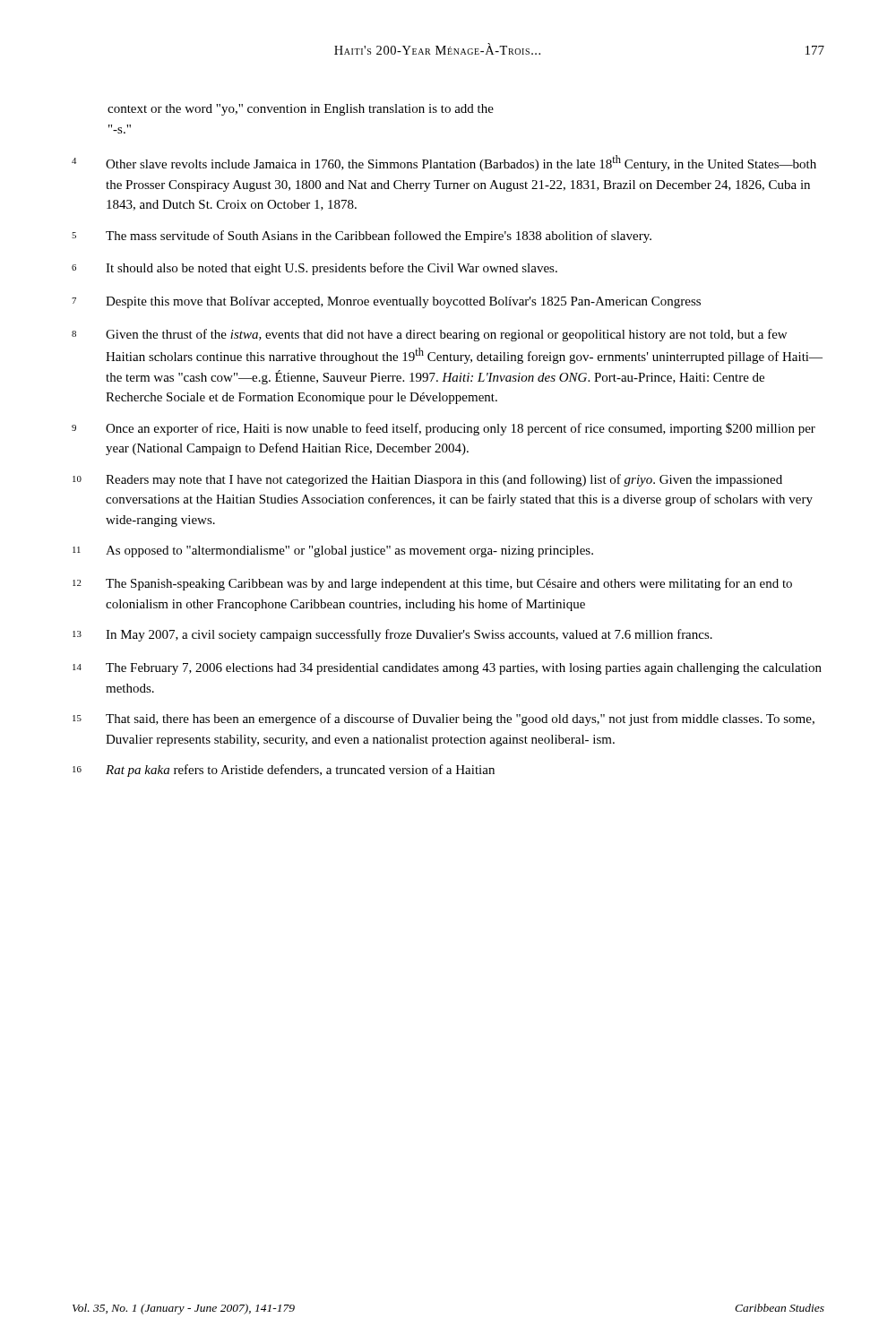Locate the list item that says "14 The February 7,"
Viewport: 896px width, 1344px height.
point(448,678)
